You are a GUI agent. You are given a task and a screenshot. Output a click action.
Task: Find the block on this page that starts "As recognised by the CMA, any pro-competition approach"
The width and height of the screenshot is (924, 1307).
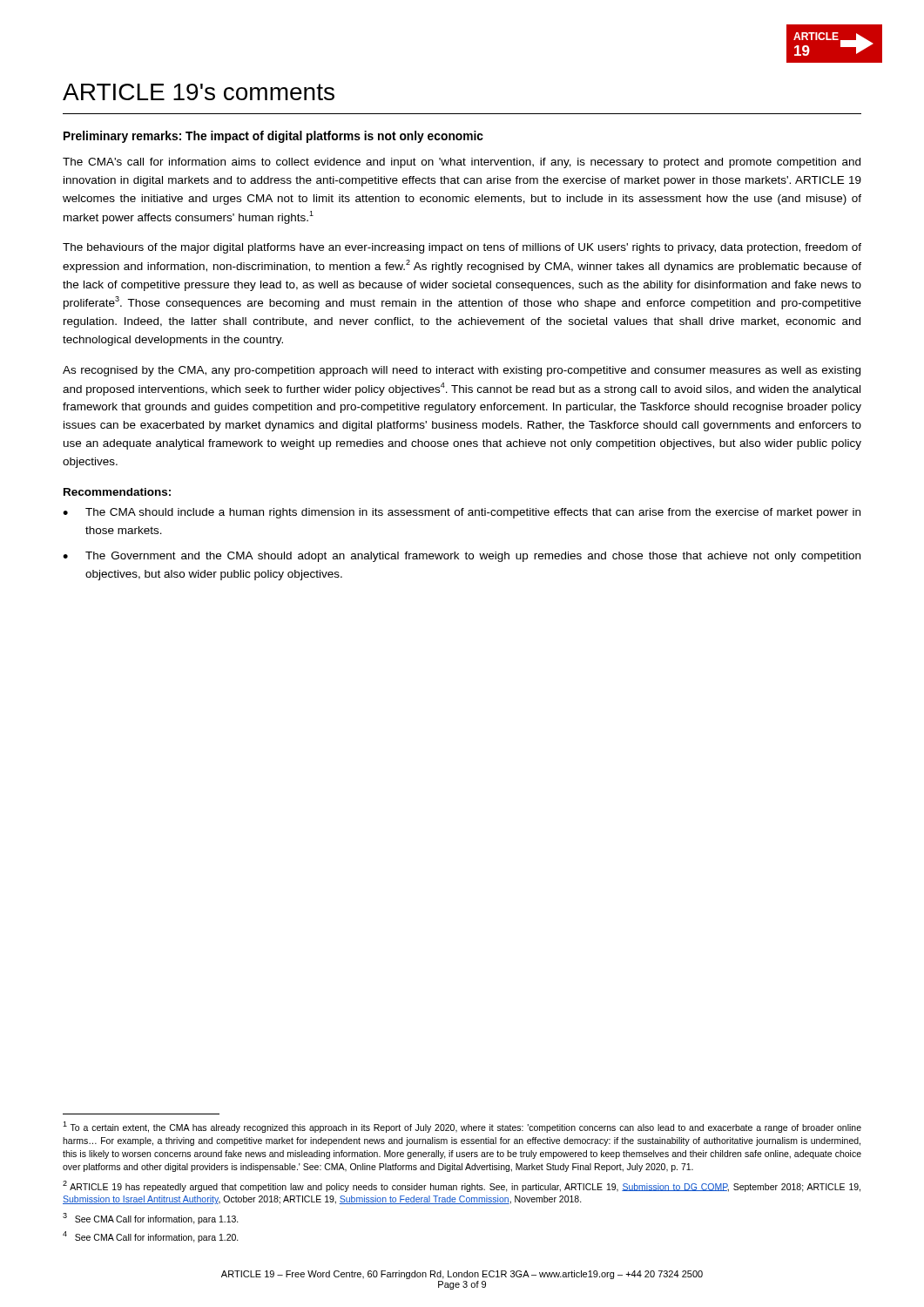click(x=462, y=415)
